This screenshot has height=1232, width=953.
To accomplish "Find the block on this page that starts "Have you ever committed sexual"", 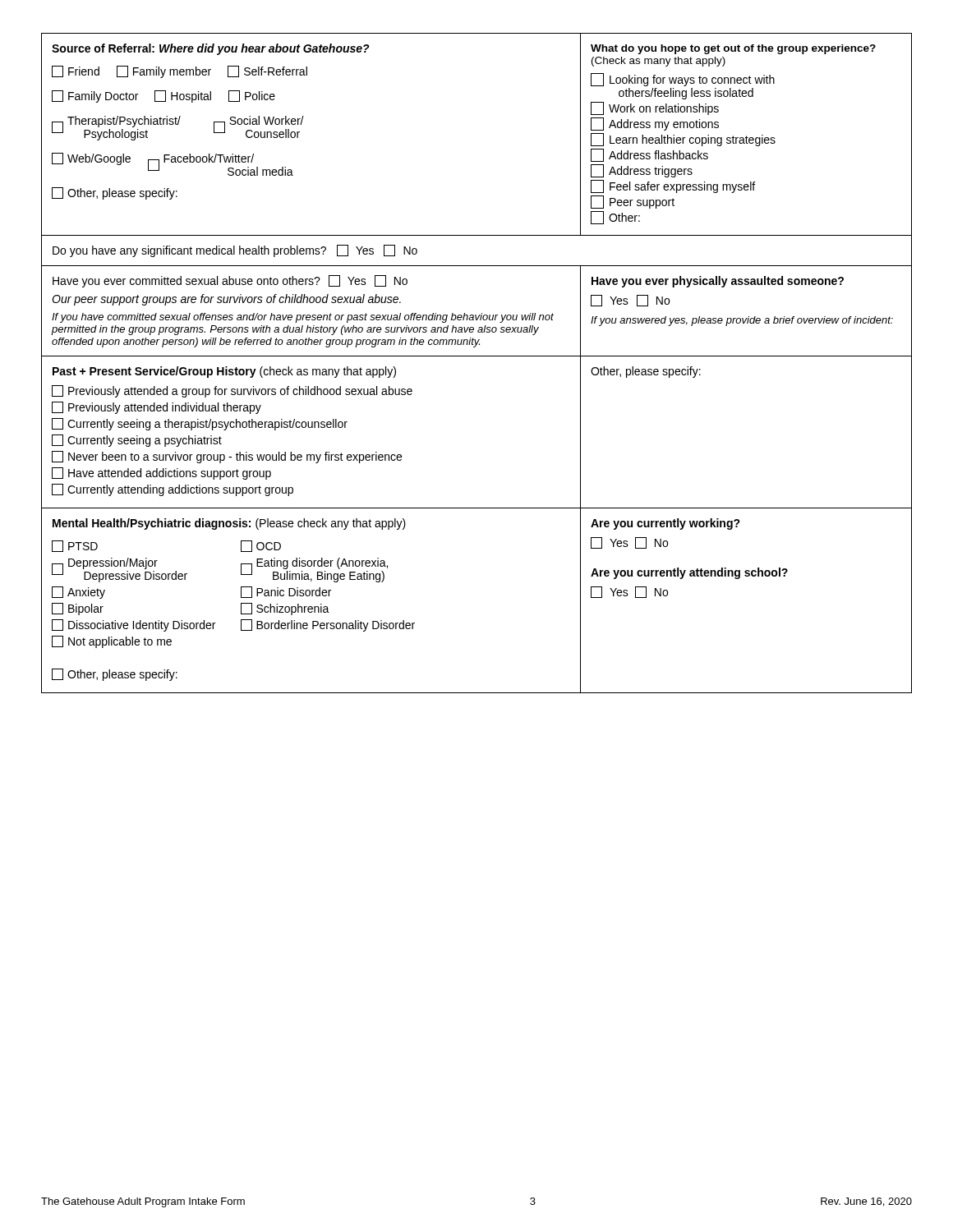I will coord(311,311).
